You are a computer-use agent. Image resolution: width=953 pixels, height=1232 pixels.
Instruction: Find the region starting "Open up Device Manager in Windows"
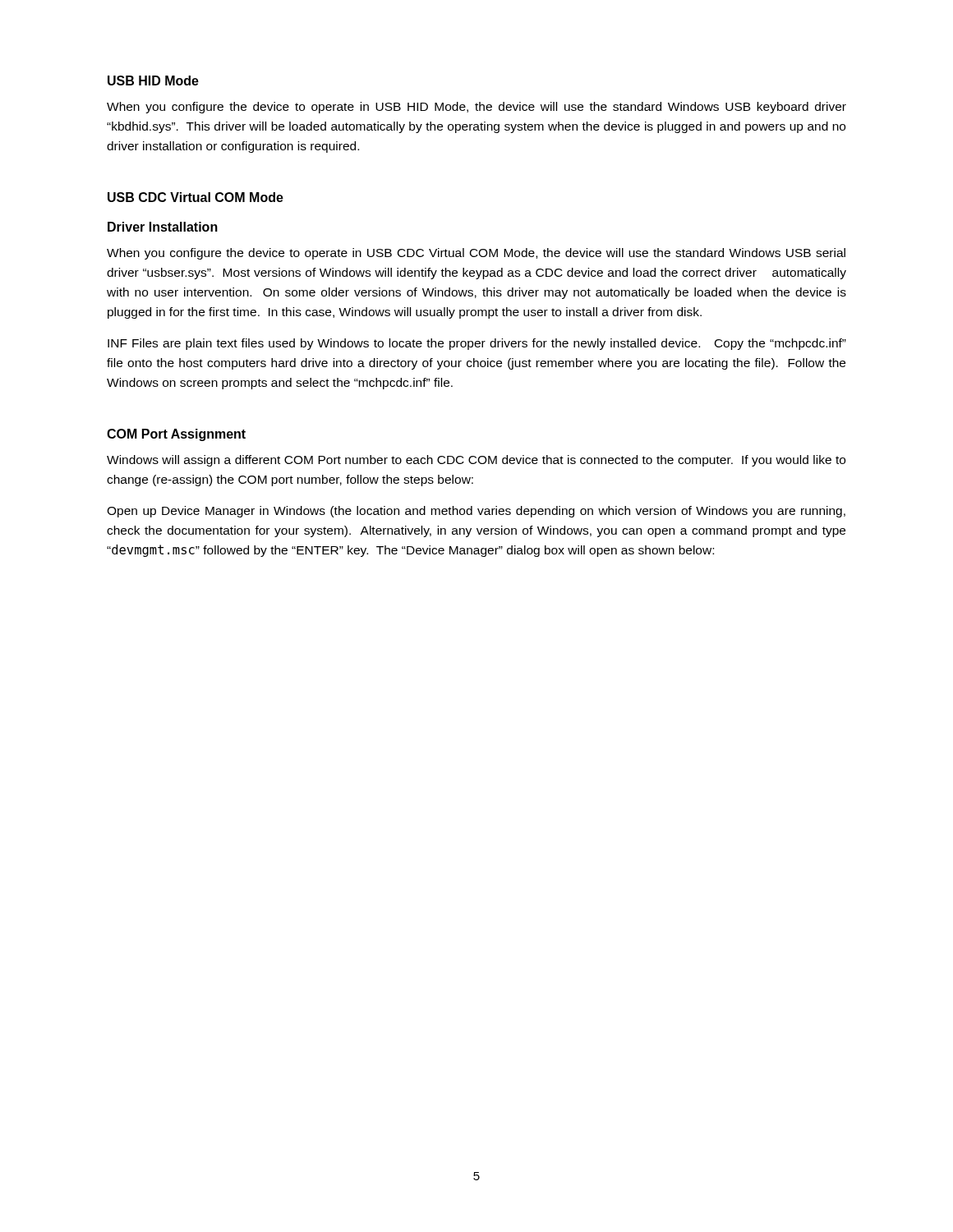tap(476, 531)
